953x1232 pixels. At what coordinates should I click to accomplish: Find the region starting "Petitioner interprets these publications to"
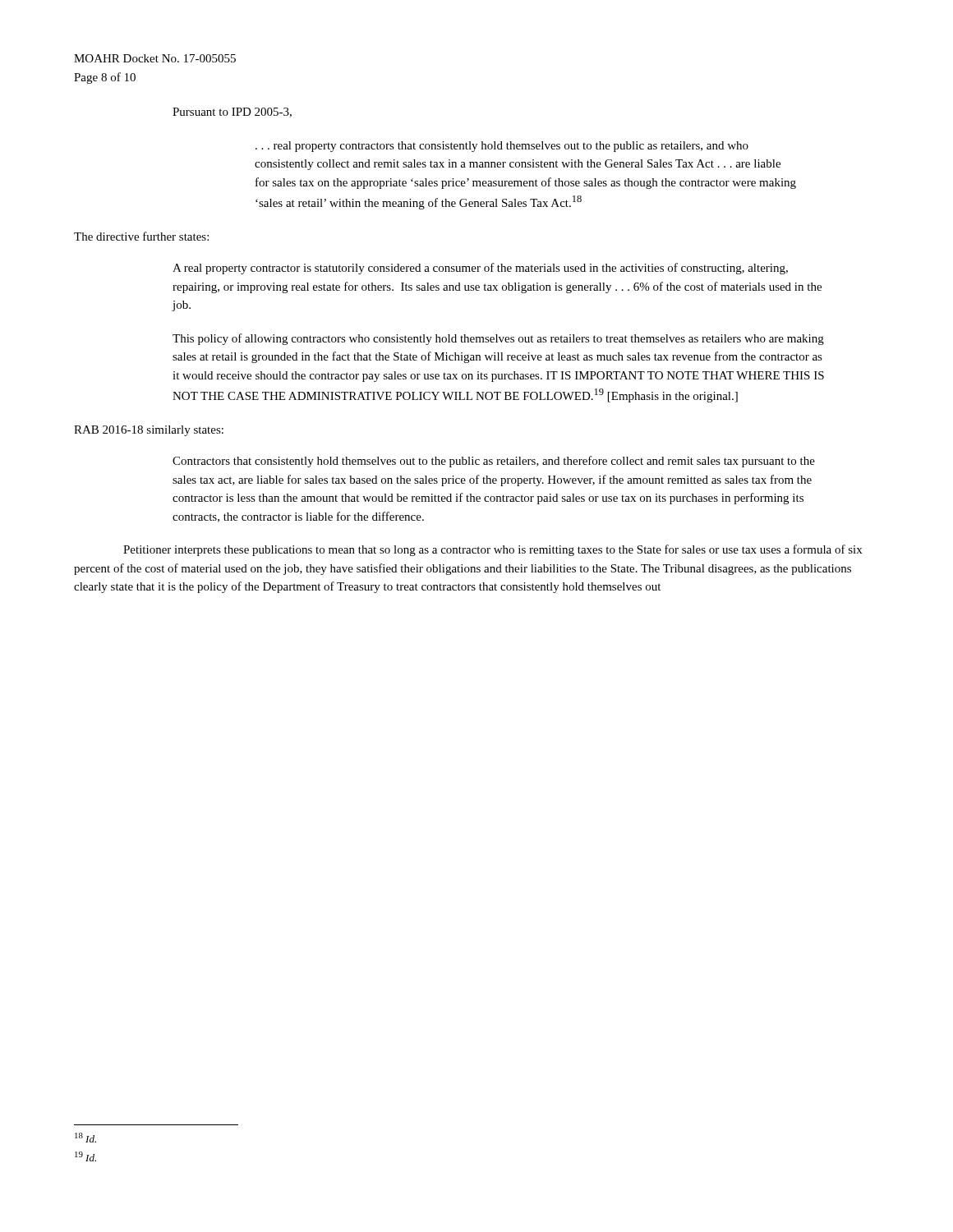(468, 568)
